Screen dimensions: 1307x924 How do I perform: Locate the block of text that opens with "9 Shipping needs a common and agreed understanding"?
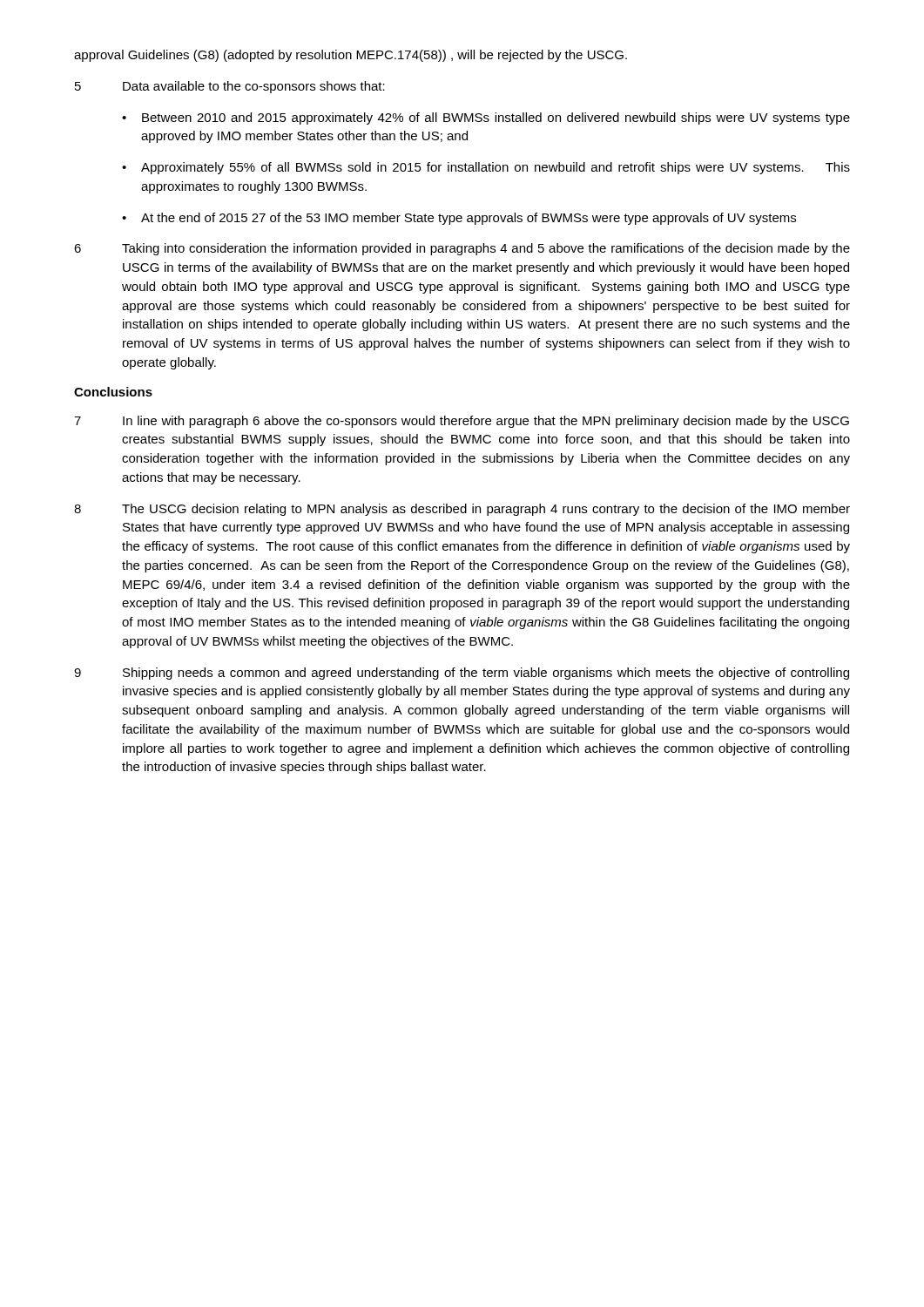tap(462, 720)
